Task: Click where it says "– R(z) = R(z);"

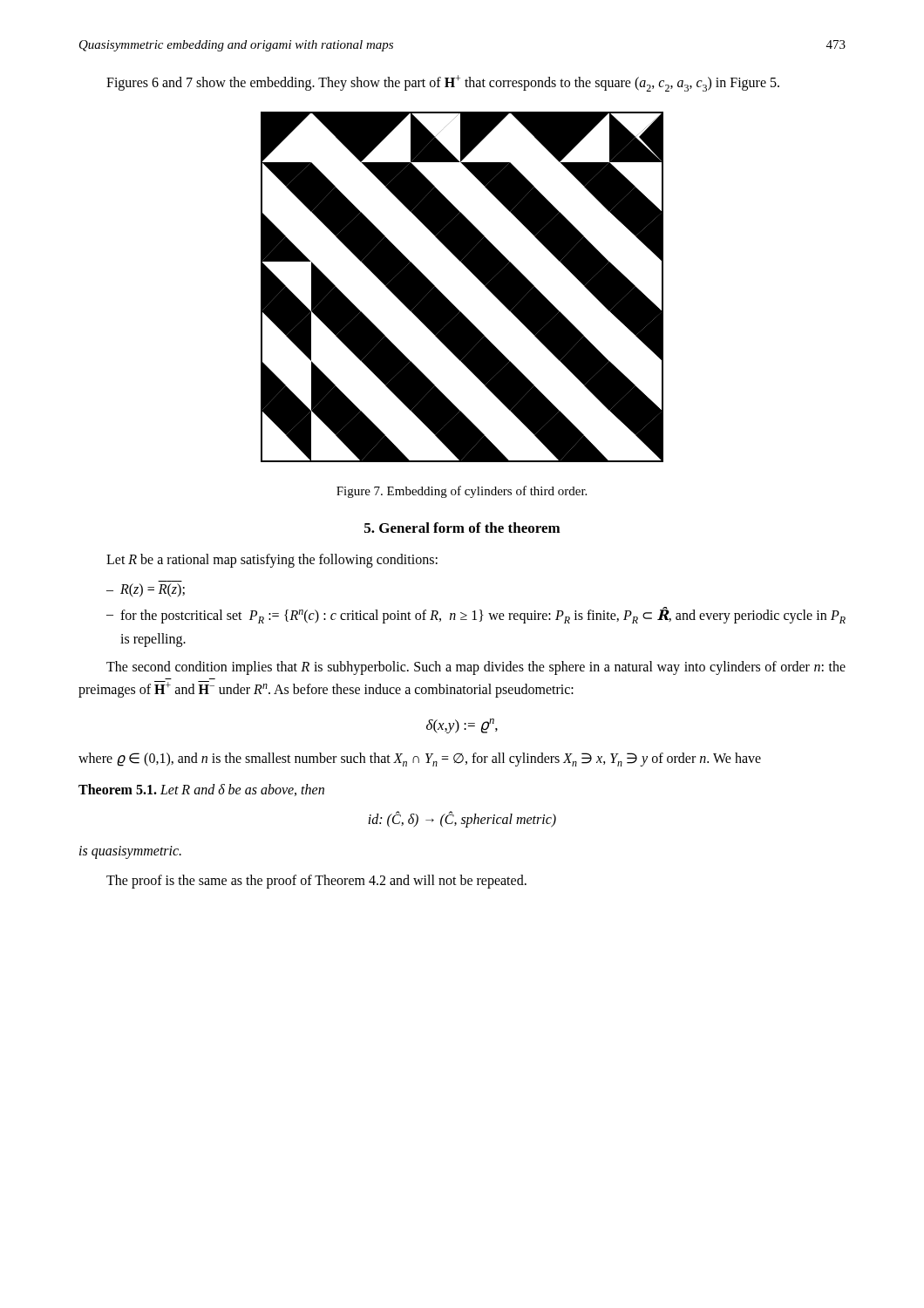Action: click(146, 590)
